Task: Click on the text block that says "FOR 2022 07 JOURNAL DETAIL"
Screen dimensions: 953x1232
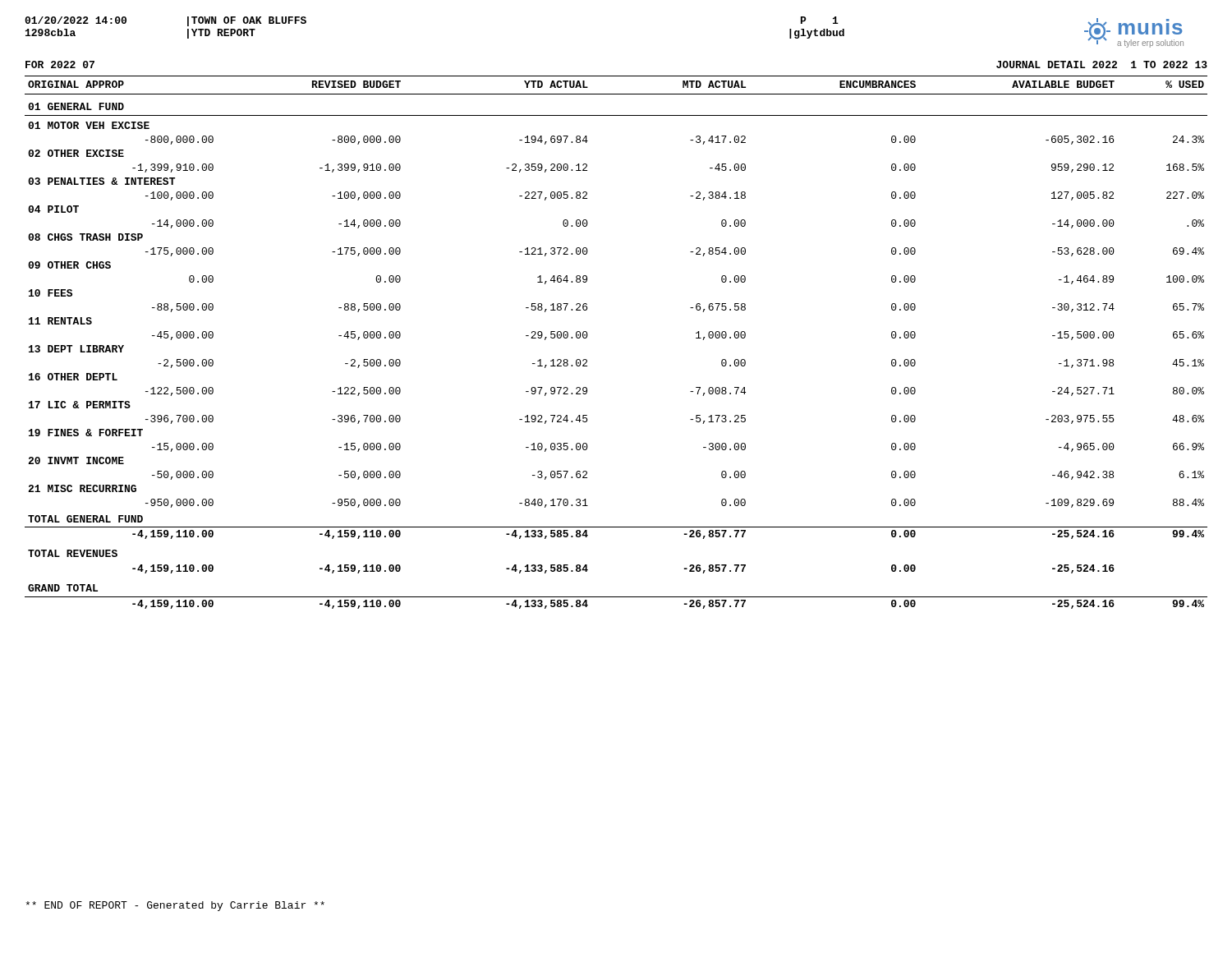Action: (616, 65)
